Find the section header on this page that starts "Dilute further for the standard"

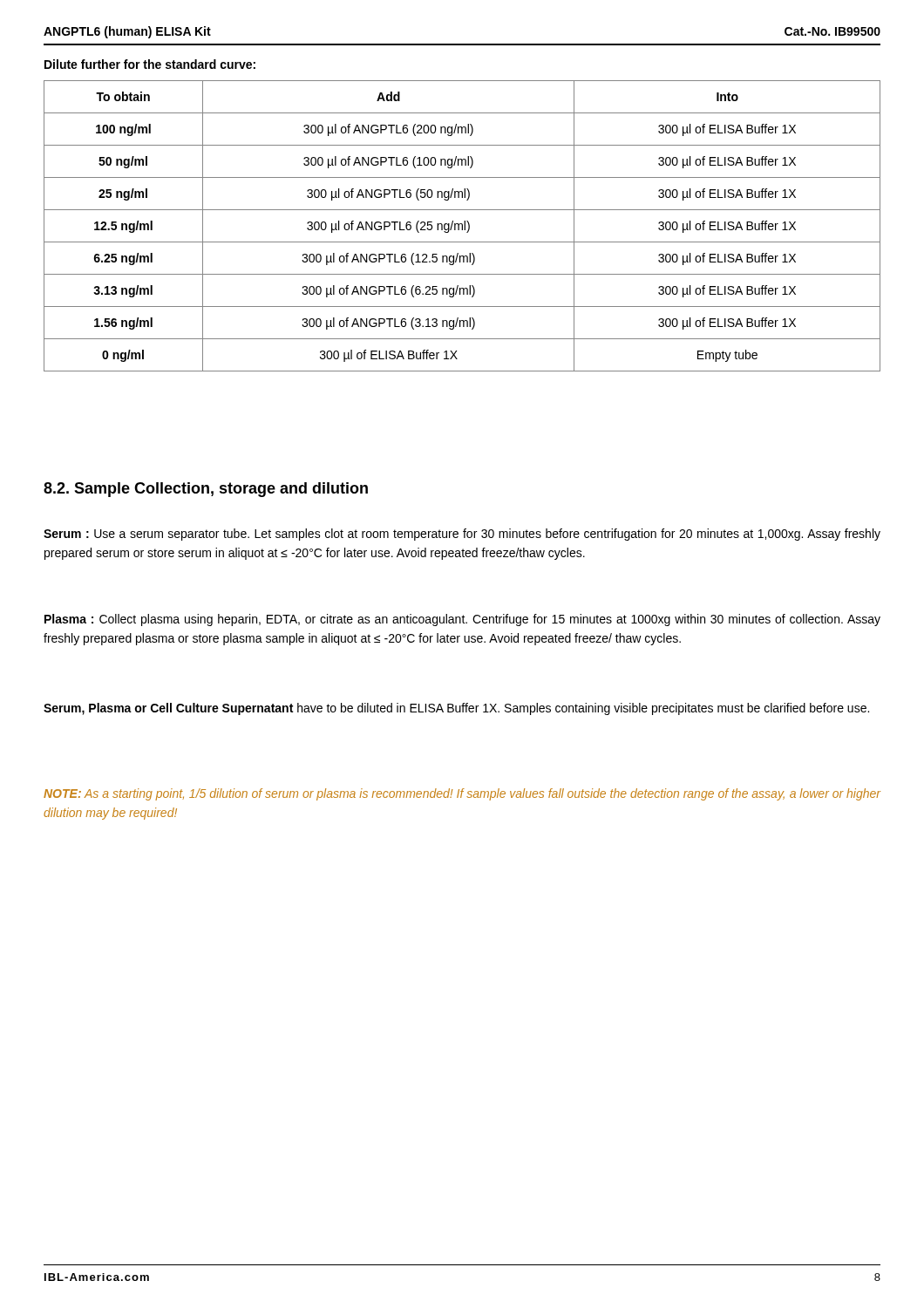[150, 65]
